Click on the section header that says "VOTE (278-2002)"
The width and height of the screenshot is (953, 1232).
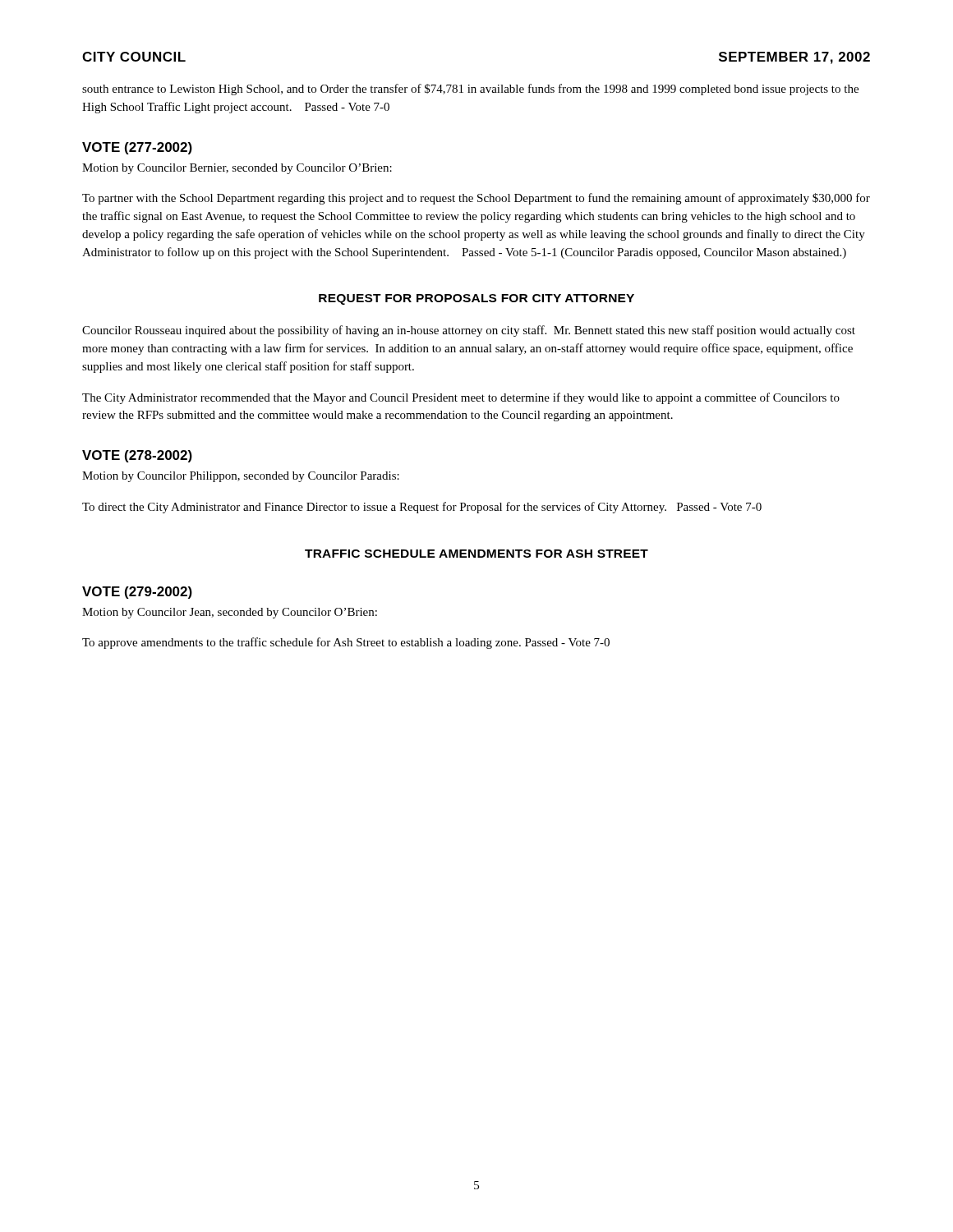click(137, 455)
